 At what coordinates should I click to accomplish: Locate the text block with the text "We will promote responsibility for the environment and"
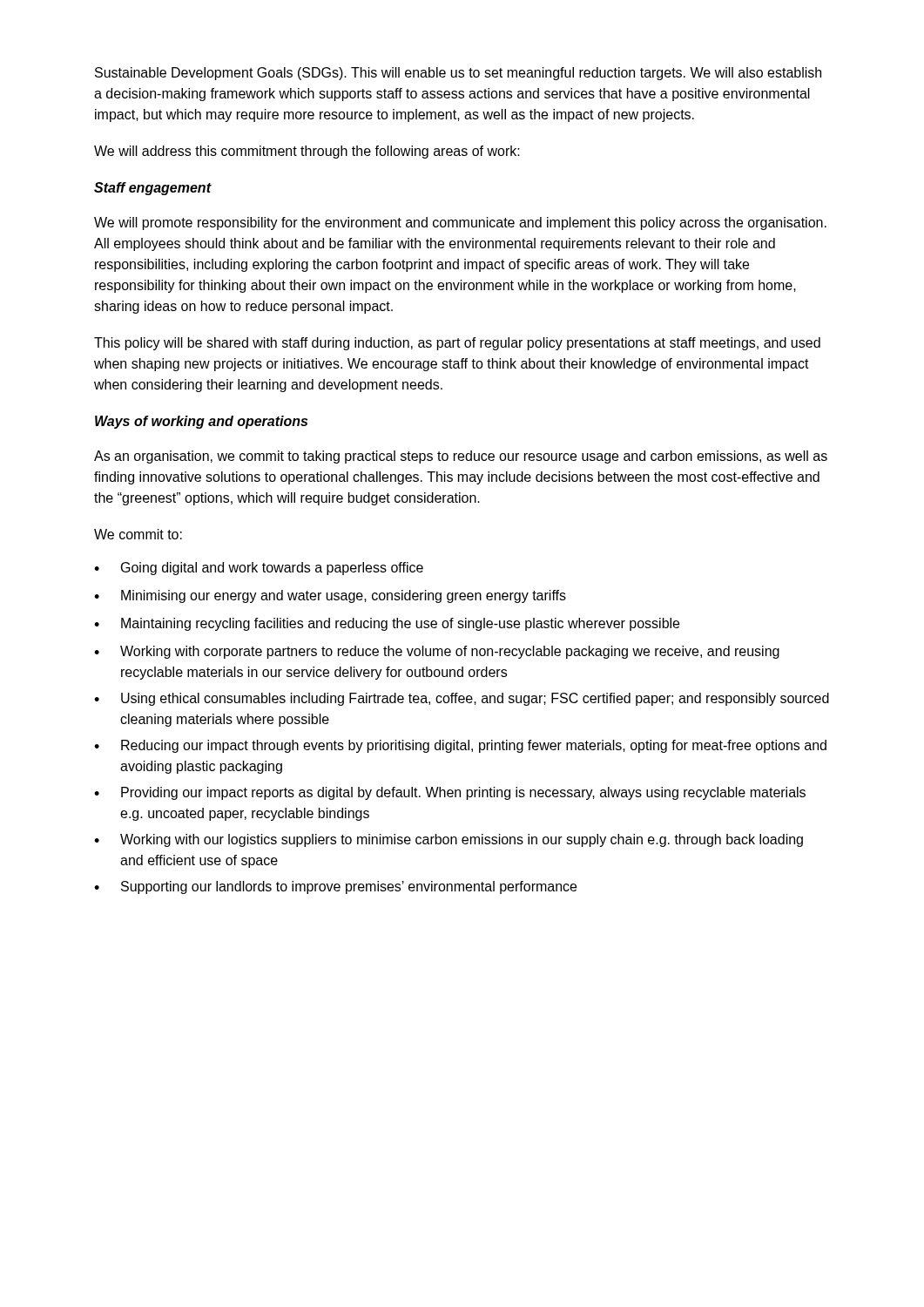461,264
